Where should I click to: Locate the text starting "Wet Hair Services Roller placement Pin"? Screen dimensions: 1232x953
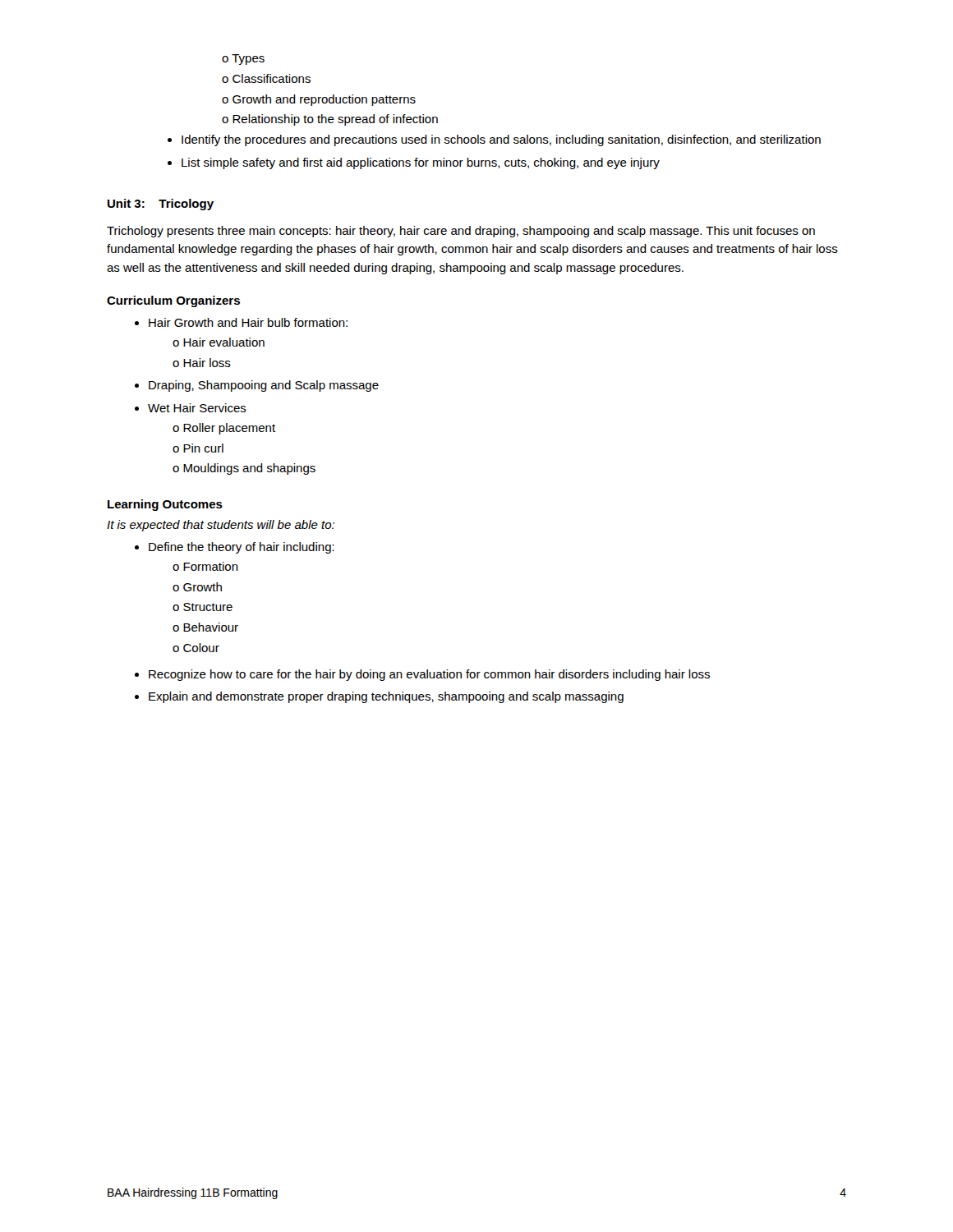191,408
